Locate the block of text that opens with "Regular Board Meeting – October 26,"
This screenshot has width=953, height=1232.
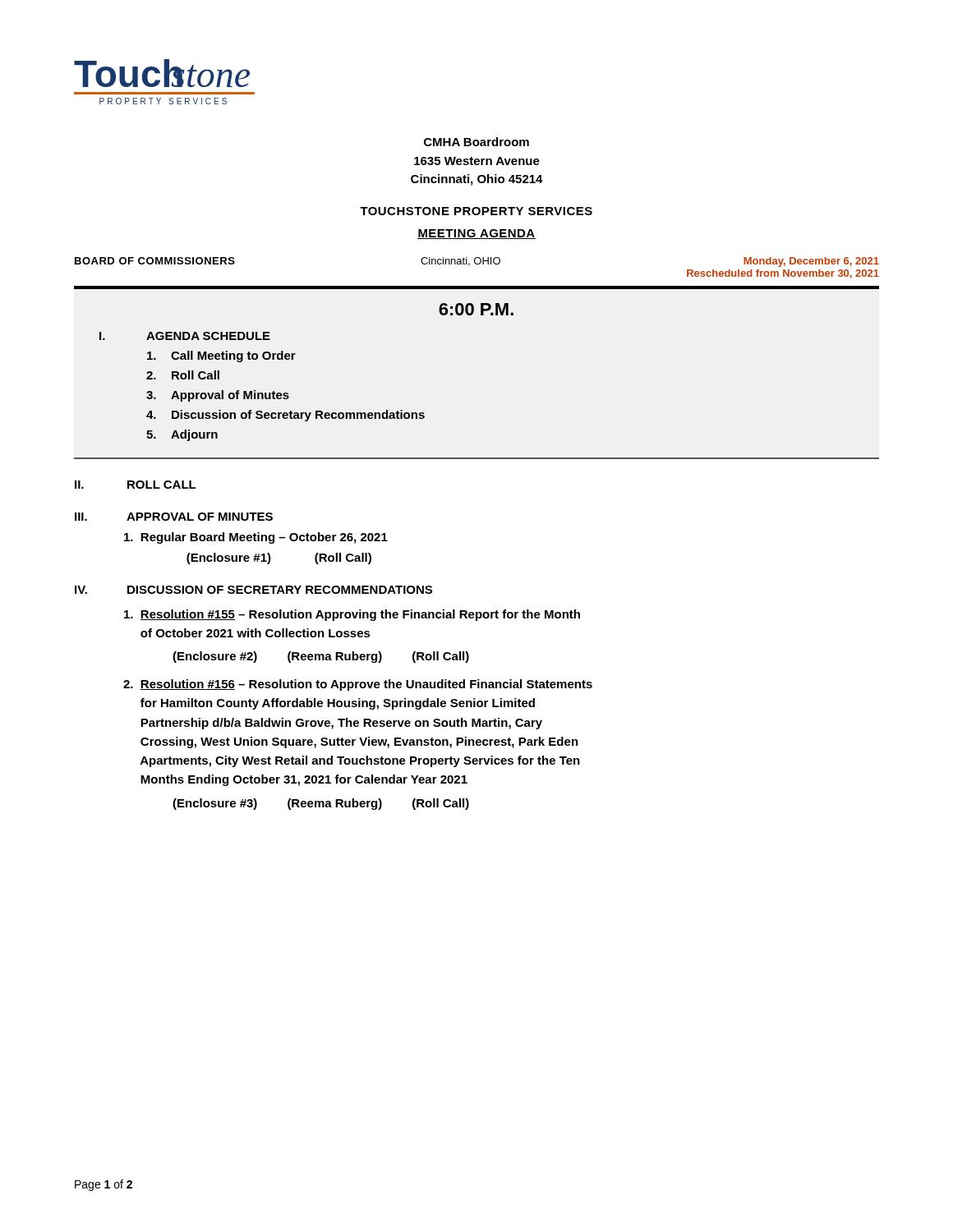point(255,536)
